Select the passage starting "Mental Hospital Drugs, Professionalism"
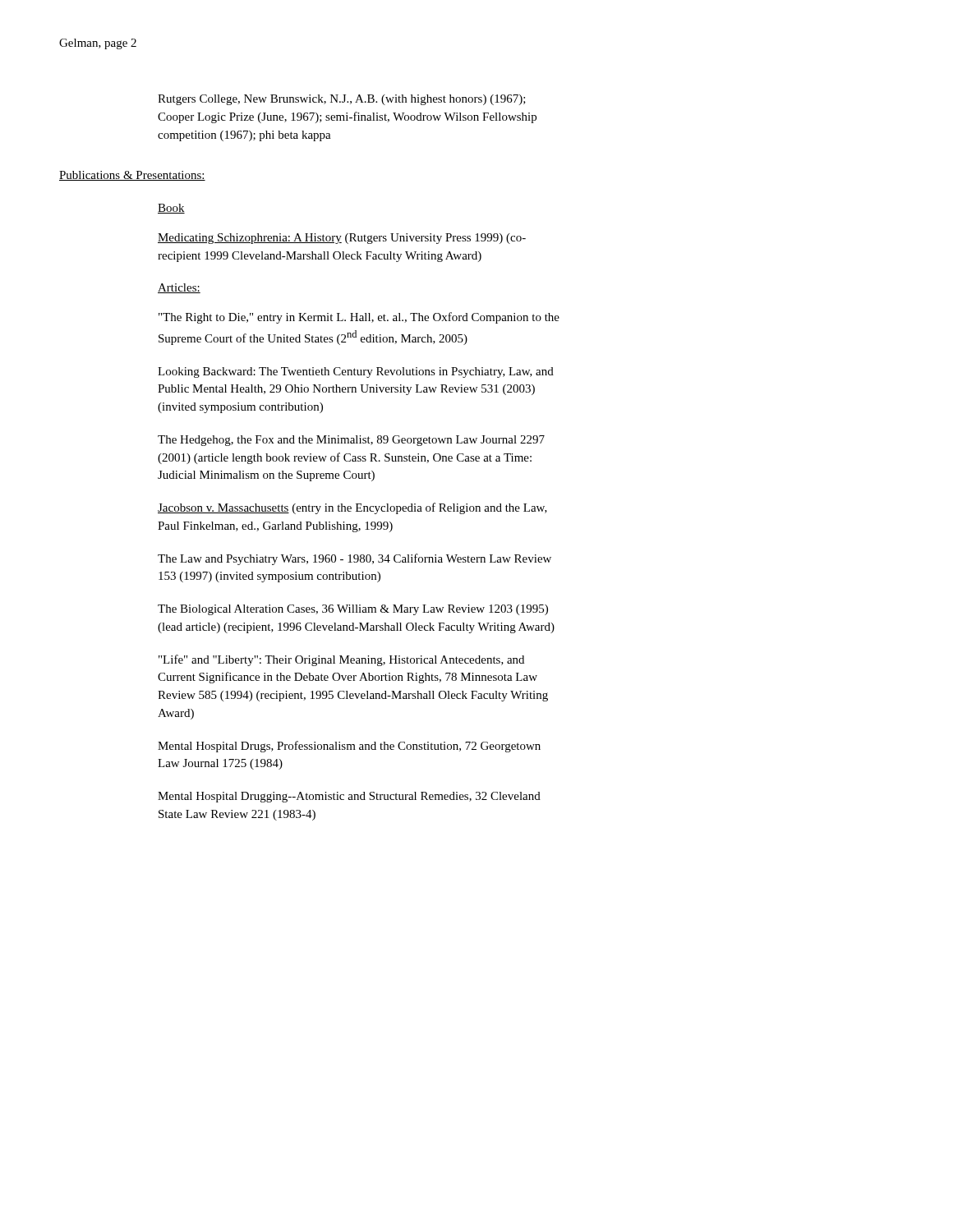 [526, 755]
